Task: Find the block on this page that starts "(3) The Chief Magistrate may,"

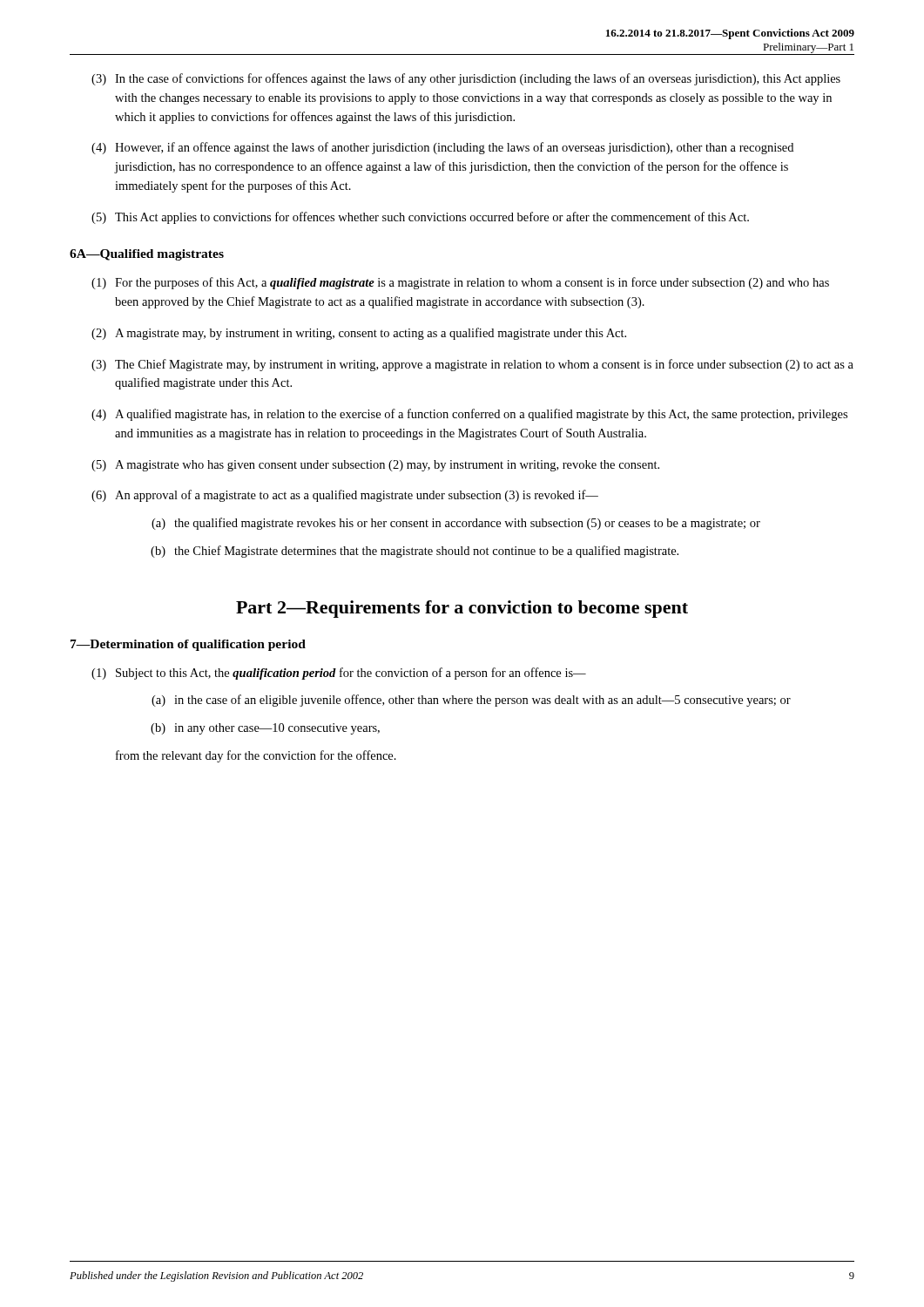Action: point(462,374)
